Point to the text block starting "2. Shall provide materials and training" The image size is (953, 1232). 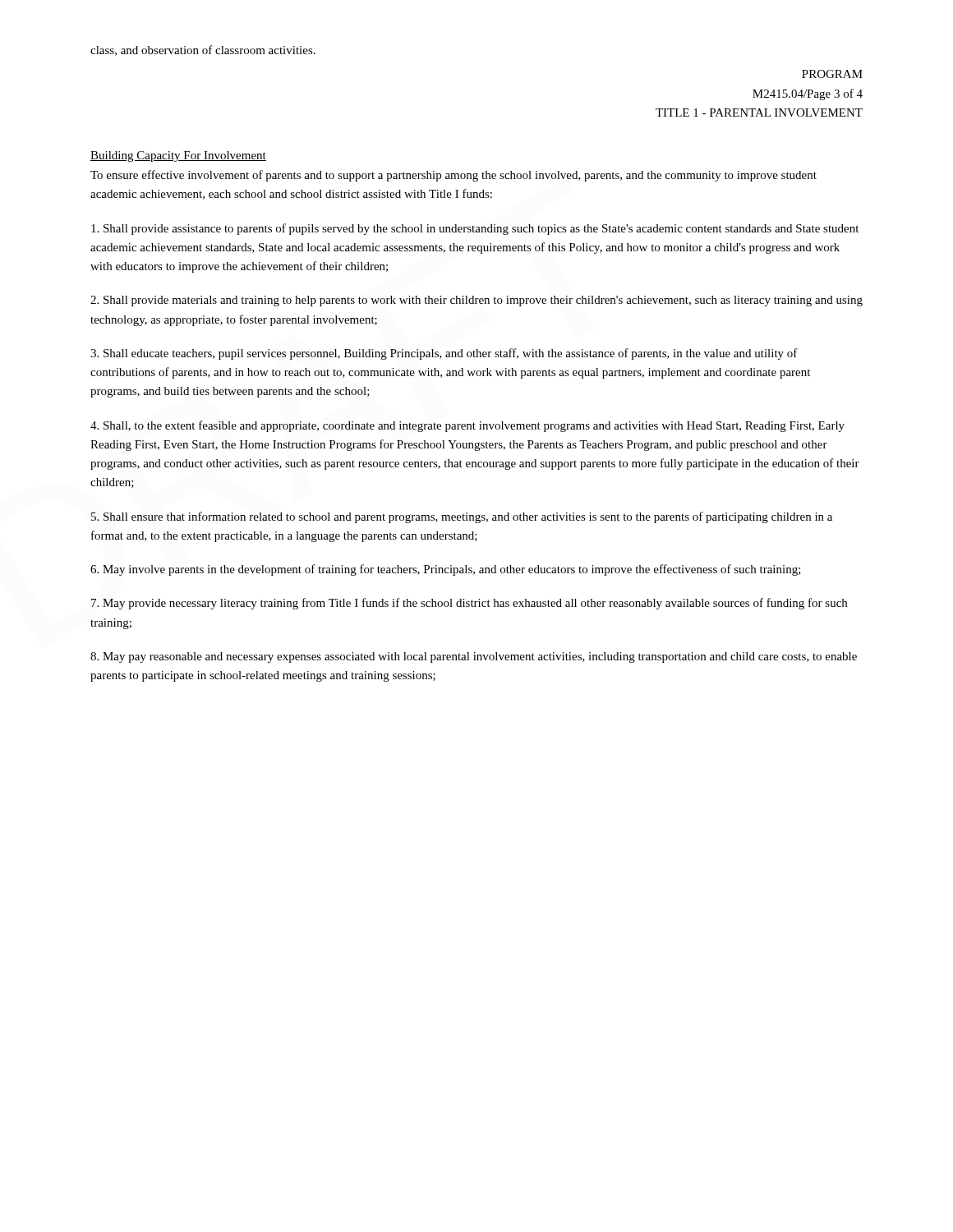(476, 310)
